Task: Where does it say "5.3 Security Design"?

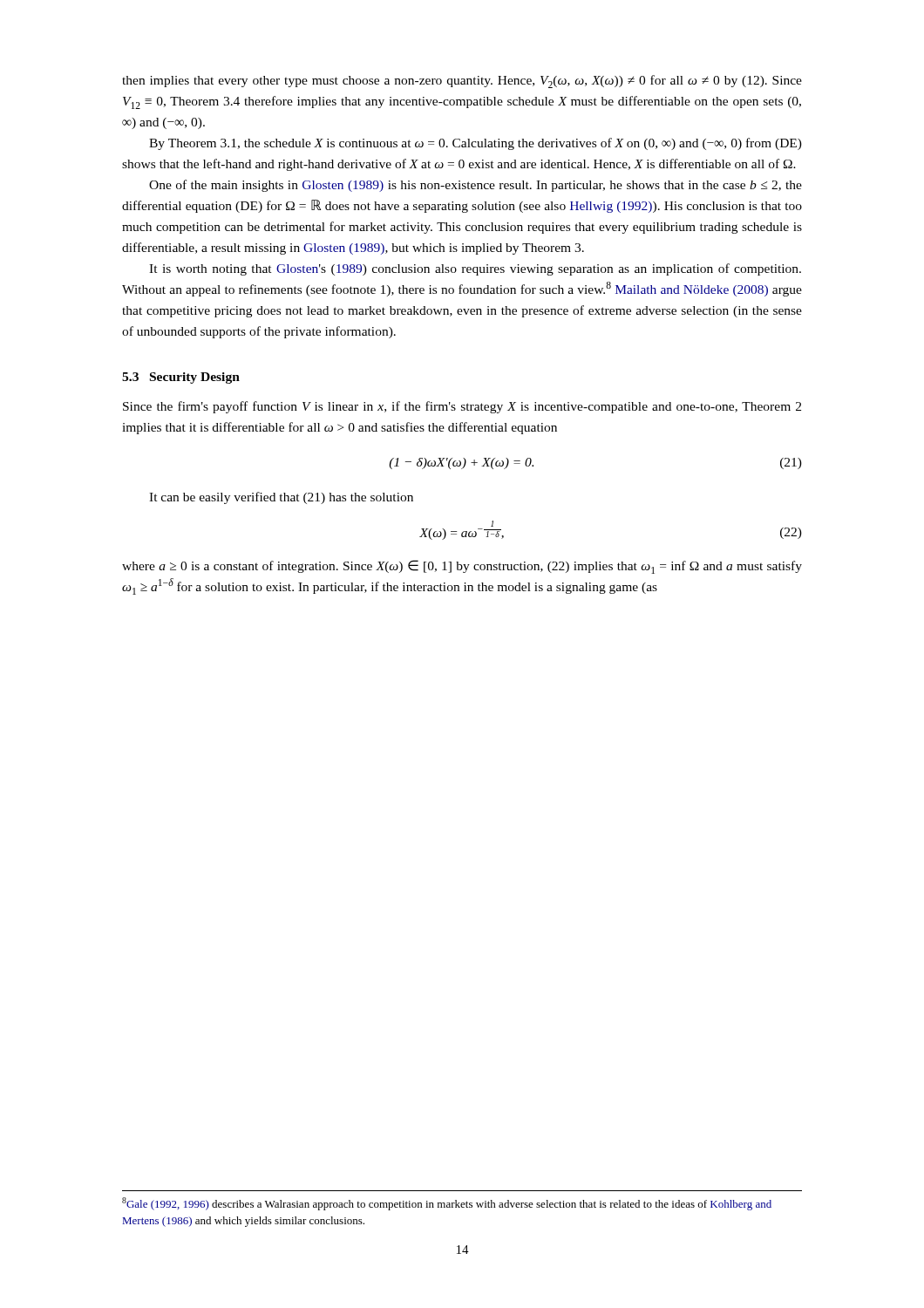Action: tap(181, 376)
